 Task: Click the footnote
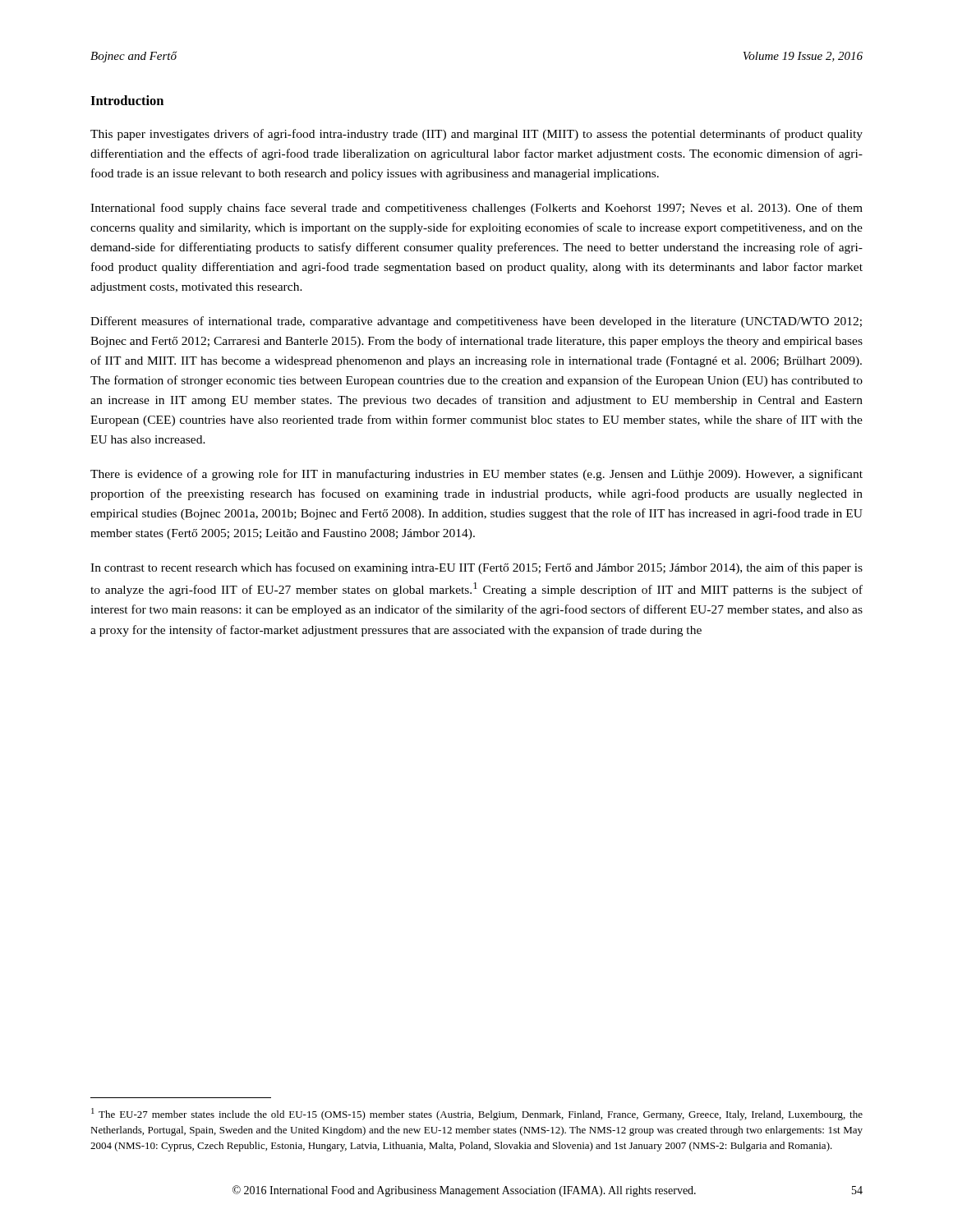coord(476,1129)
